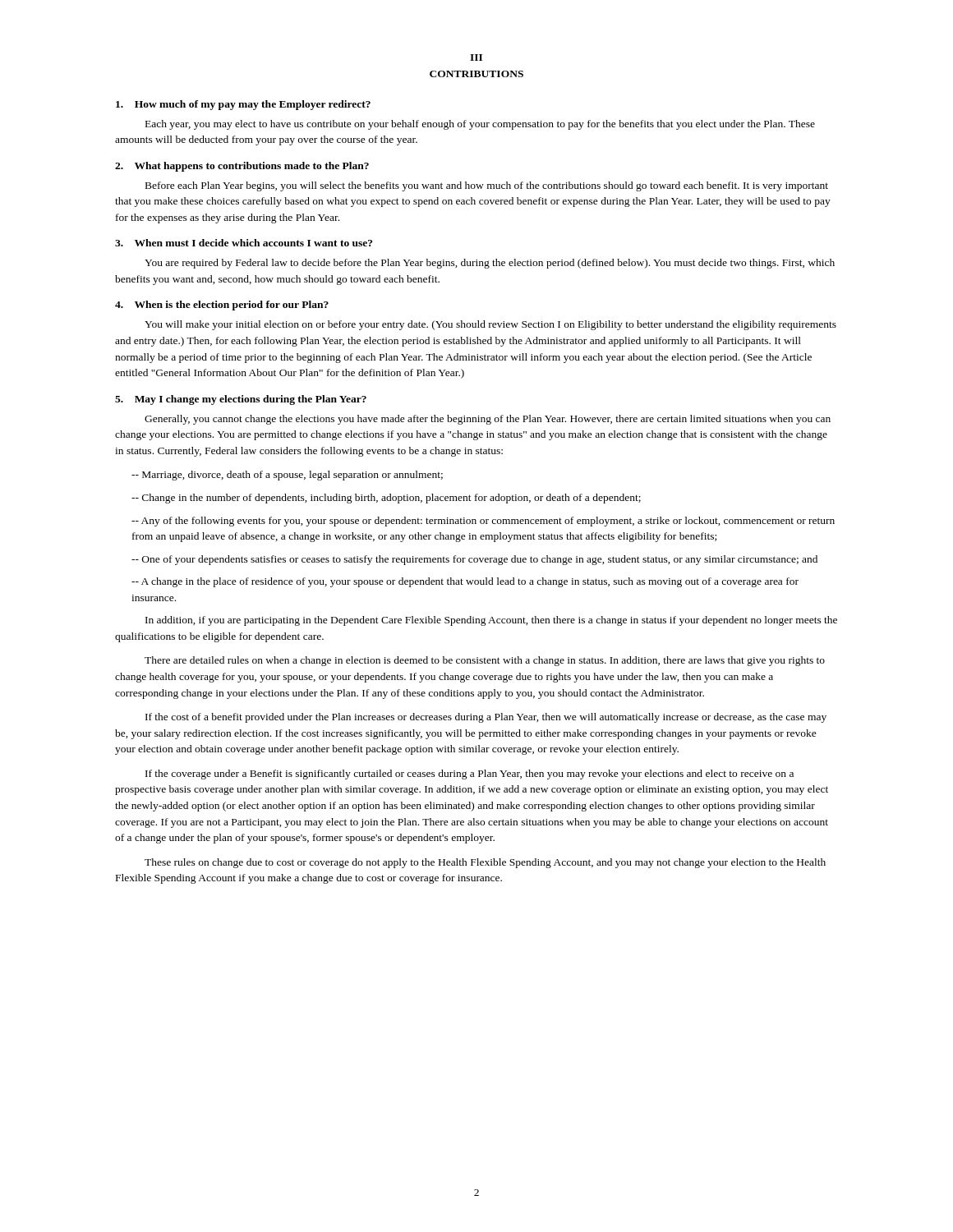Select the section header containing "2. What happens to contributions"

tap(242, 165)
